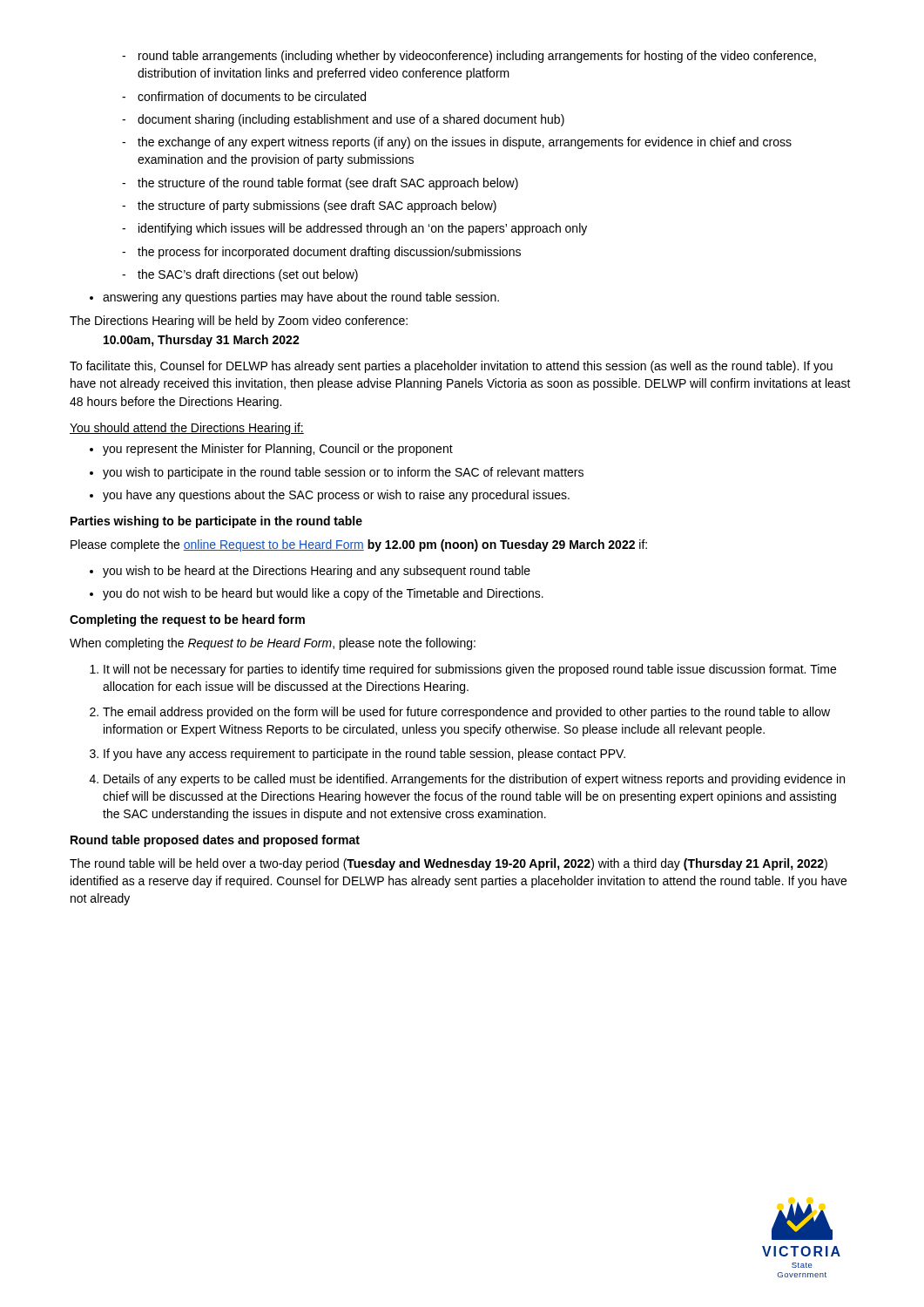
Task: Locate the text block starting "The email address"
Action: [462, 720]
